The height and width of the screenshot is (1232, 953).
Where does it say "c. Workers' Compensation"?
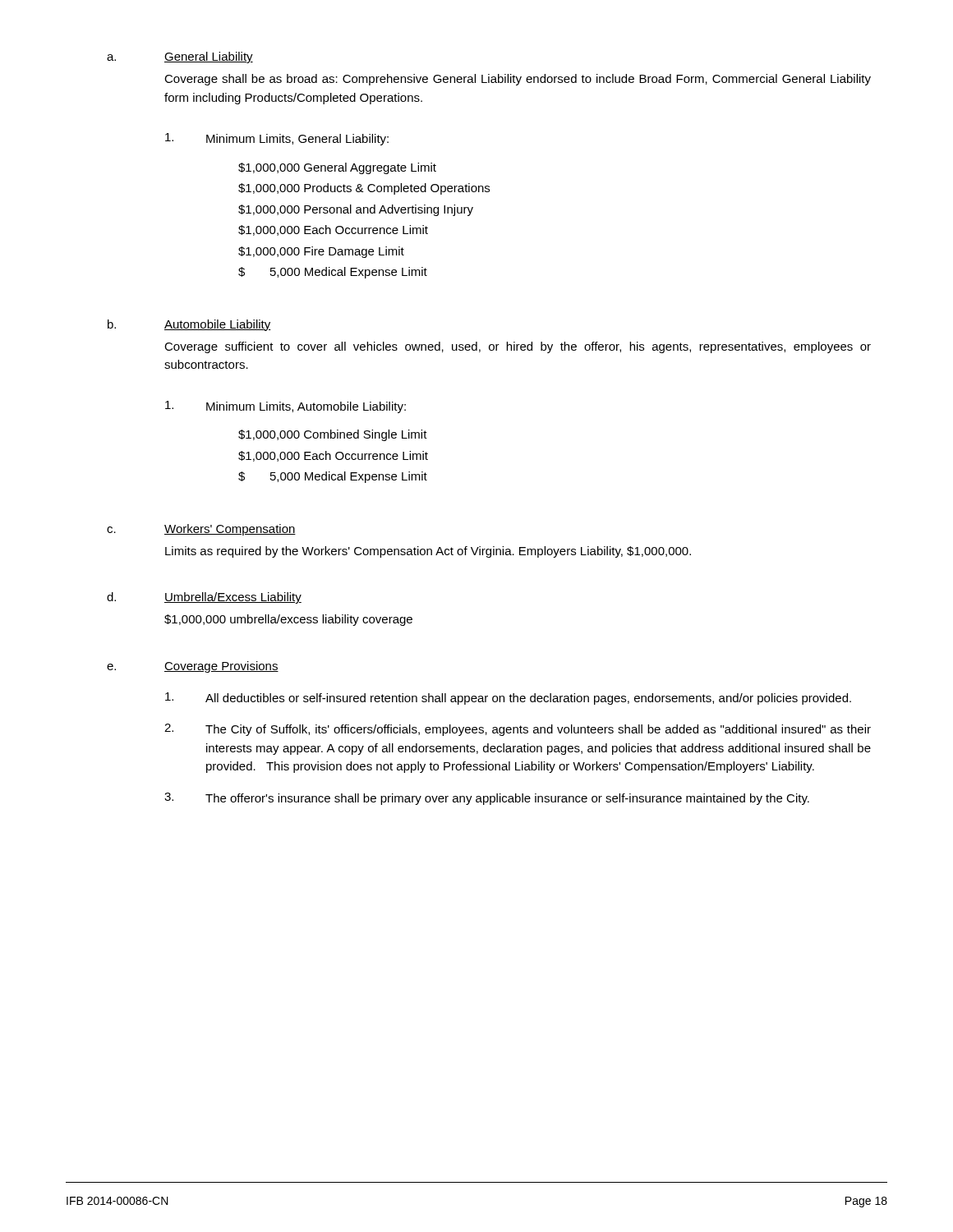point(201,530)
